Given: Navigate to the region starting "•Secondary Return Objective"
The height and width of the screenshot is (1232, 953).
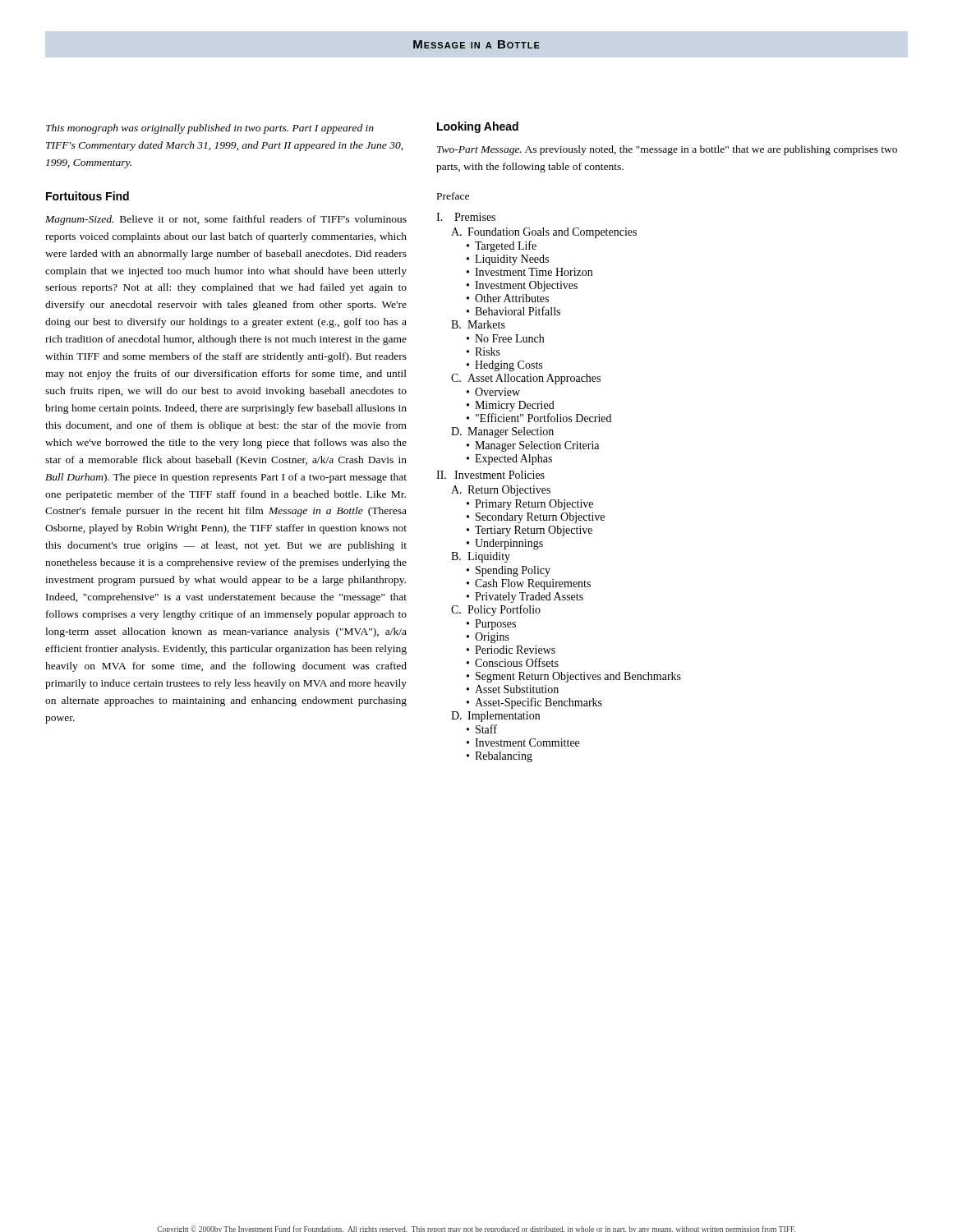Looking at the screenshot, I should 535,517.
